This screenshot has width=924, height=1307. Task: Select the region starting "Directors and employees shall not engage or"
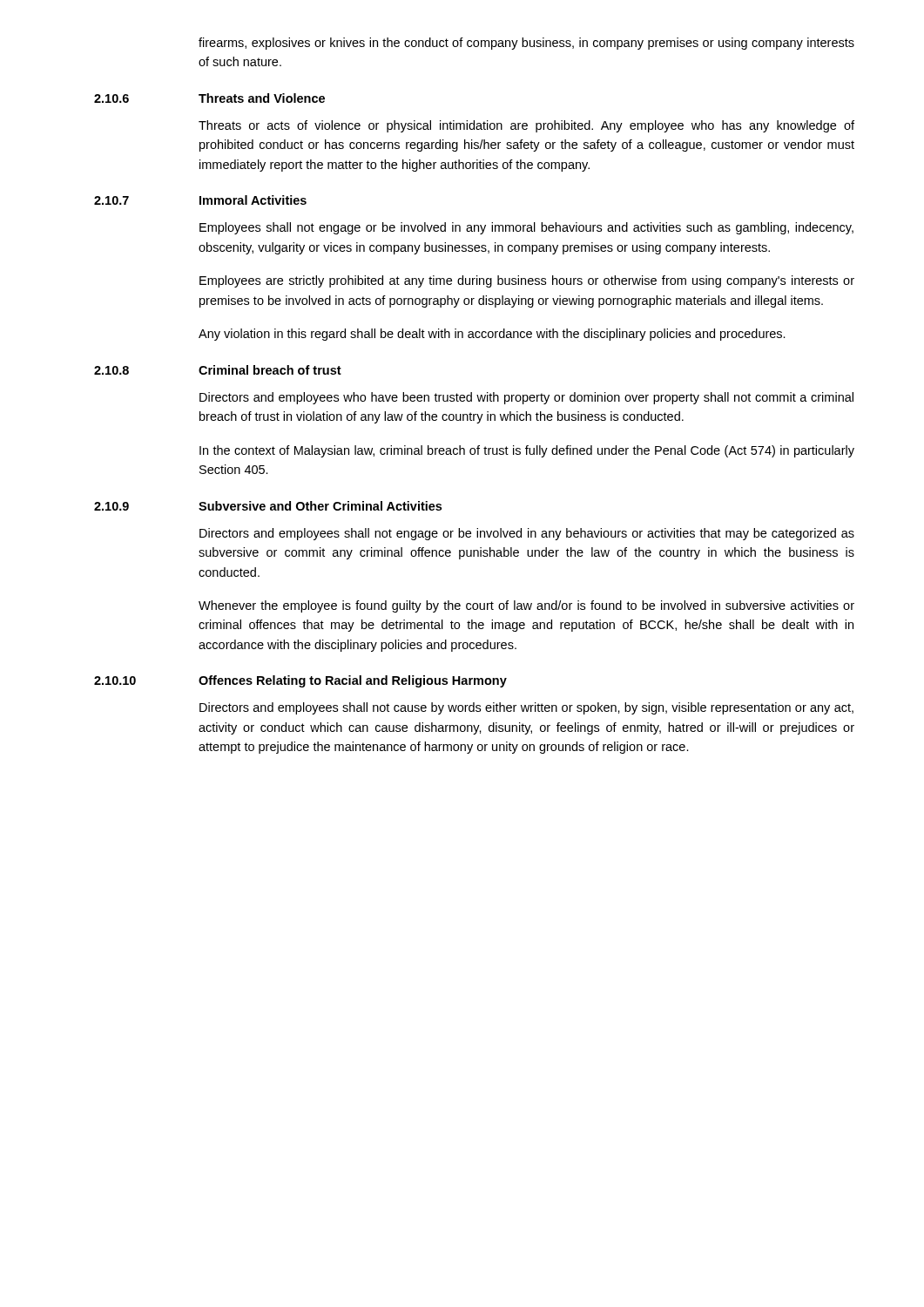click(x=526, y=552)
